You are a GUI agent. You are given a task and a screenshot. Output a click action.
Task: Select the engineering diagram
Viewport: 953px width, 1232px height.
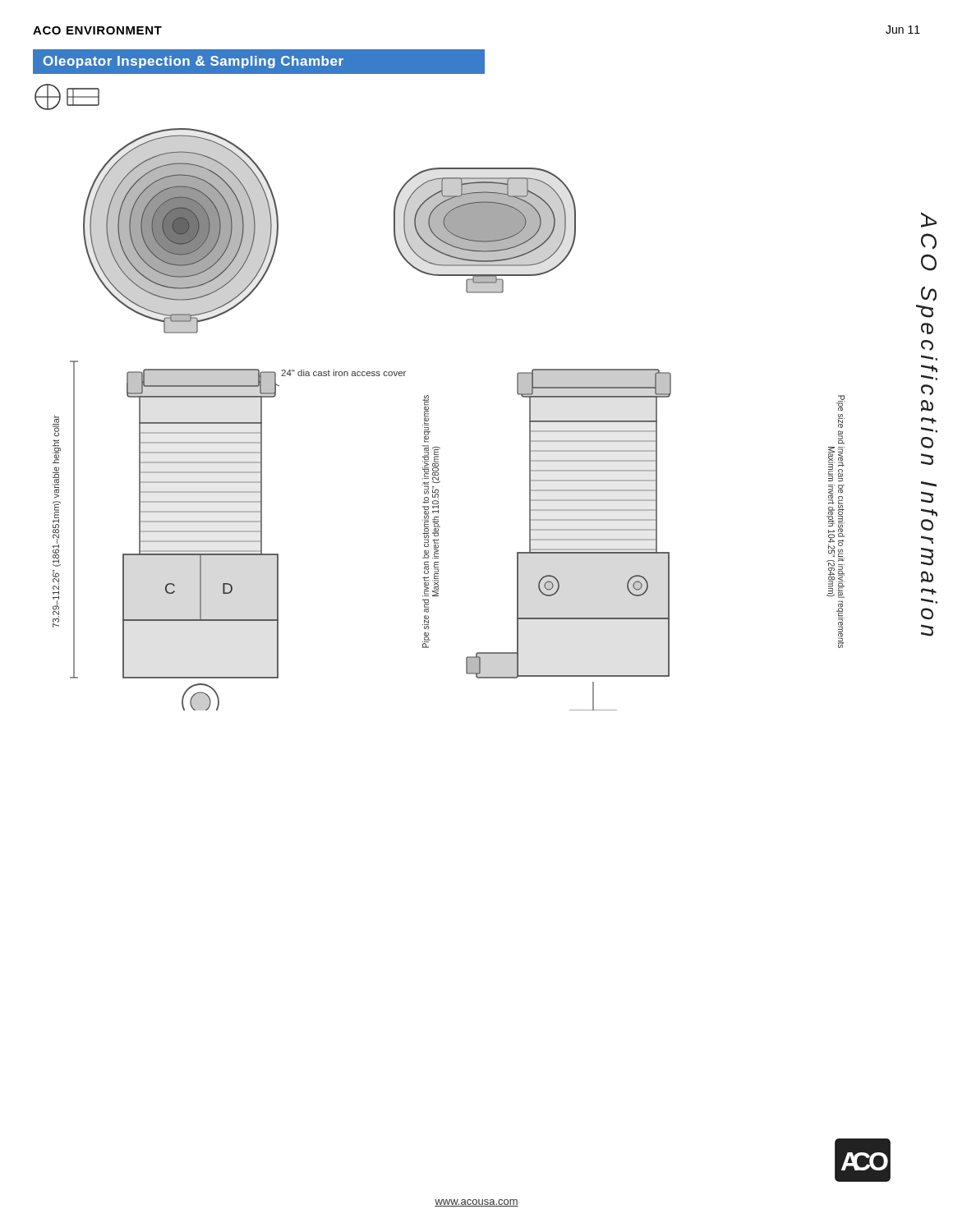click(466, 415)
